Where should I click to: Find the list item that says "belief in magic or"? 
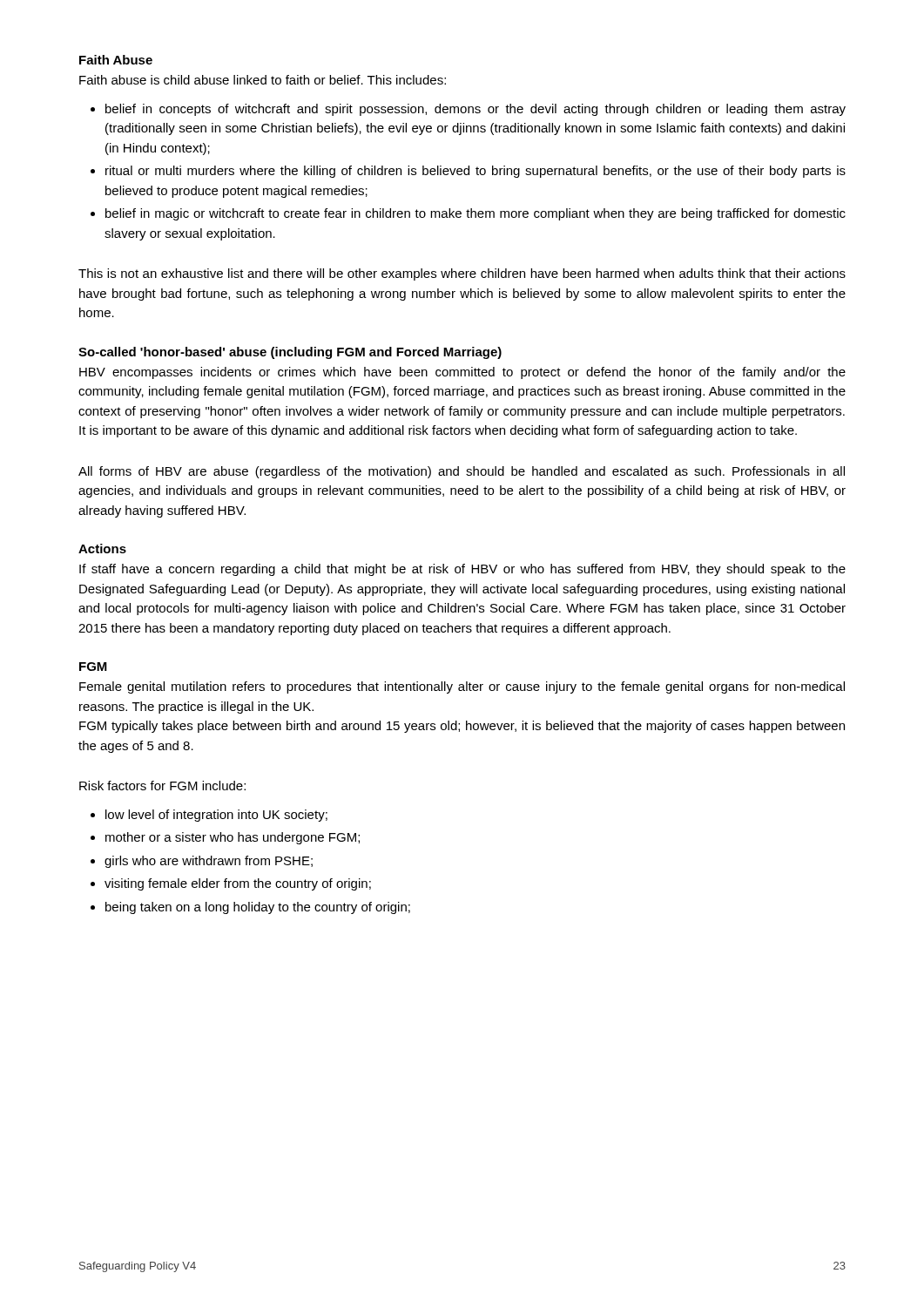(475, 223)
